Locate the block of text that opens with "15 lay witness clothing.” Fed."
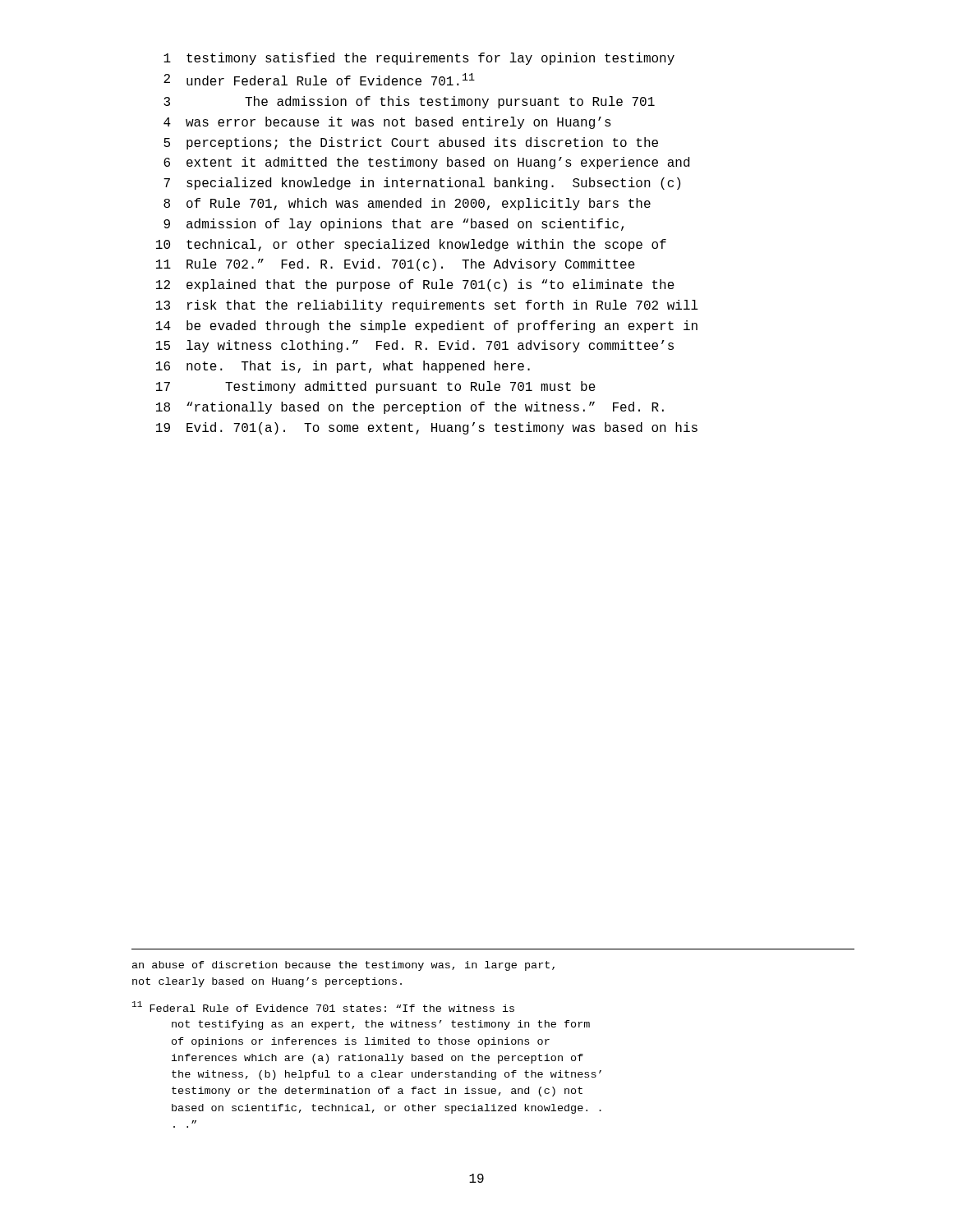Image resolution: width=953 pixels, height=1232 pixels. point(493,347)
